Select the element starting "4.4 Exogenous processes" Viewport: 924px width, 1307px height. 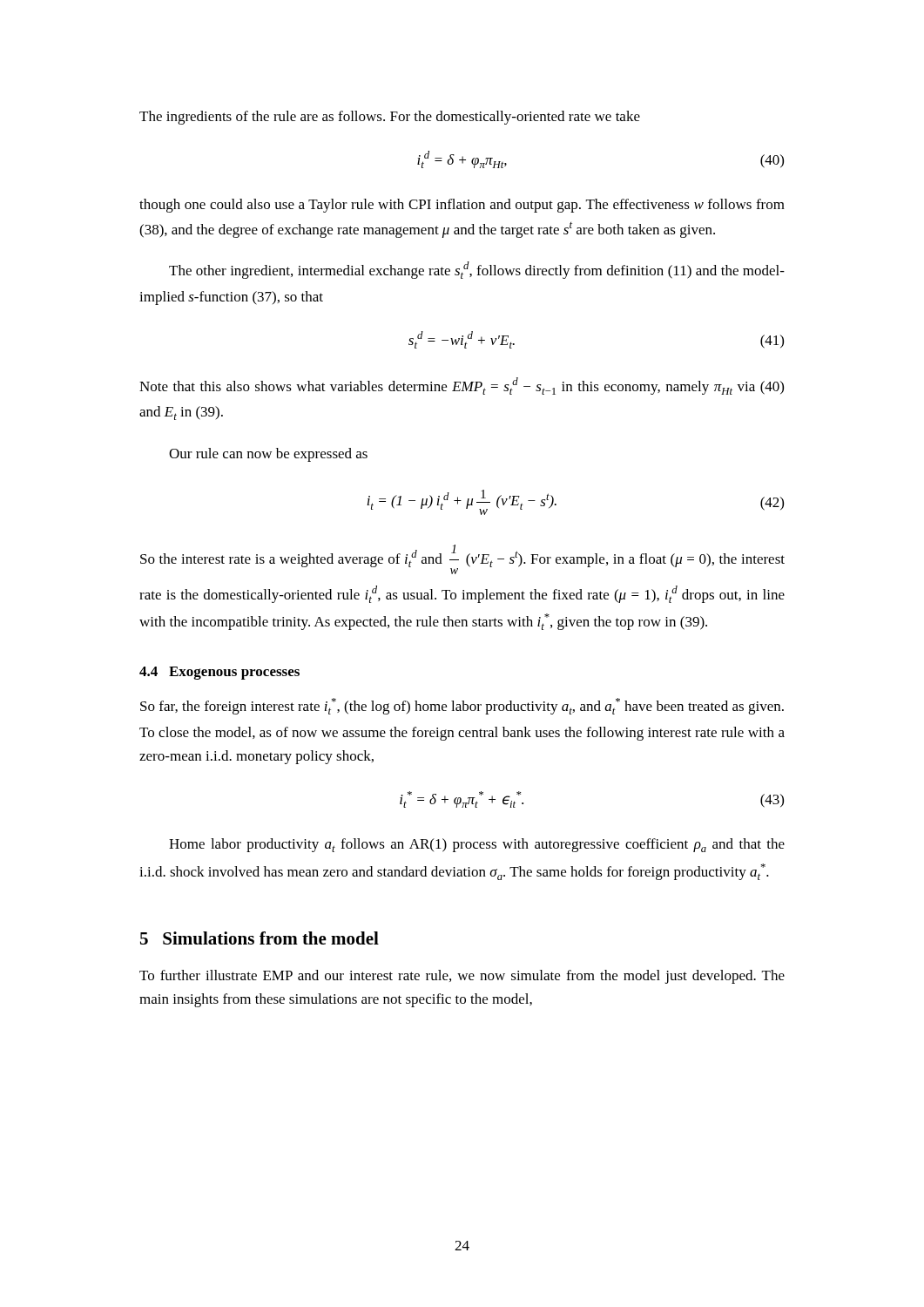pyautogui.click(x=220, y=672)
